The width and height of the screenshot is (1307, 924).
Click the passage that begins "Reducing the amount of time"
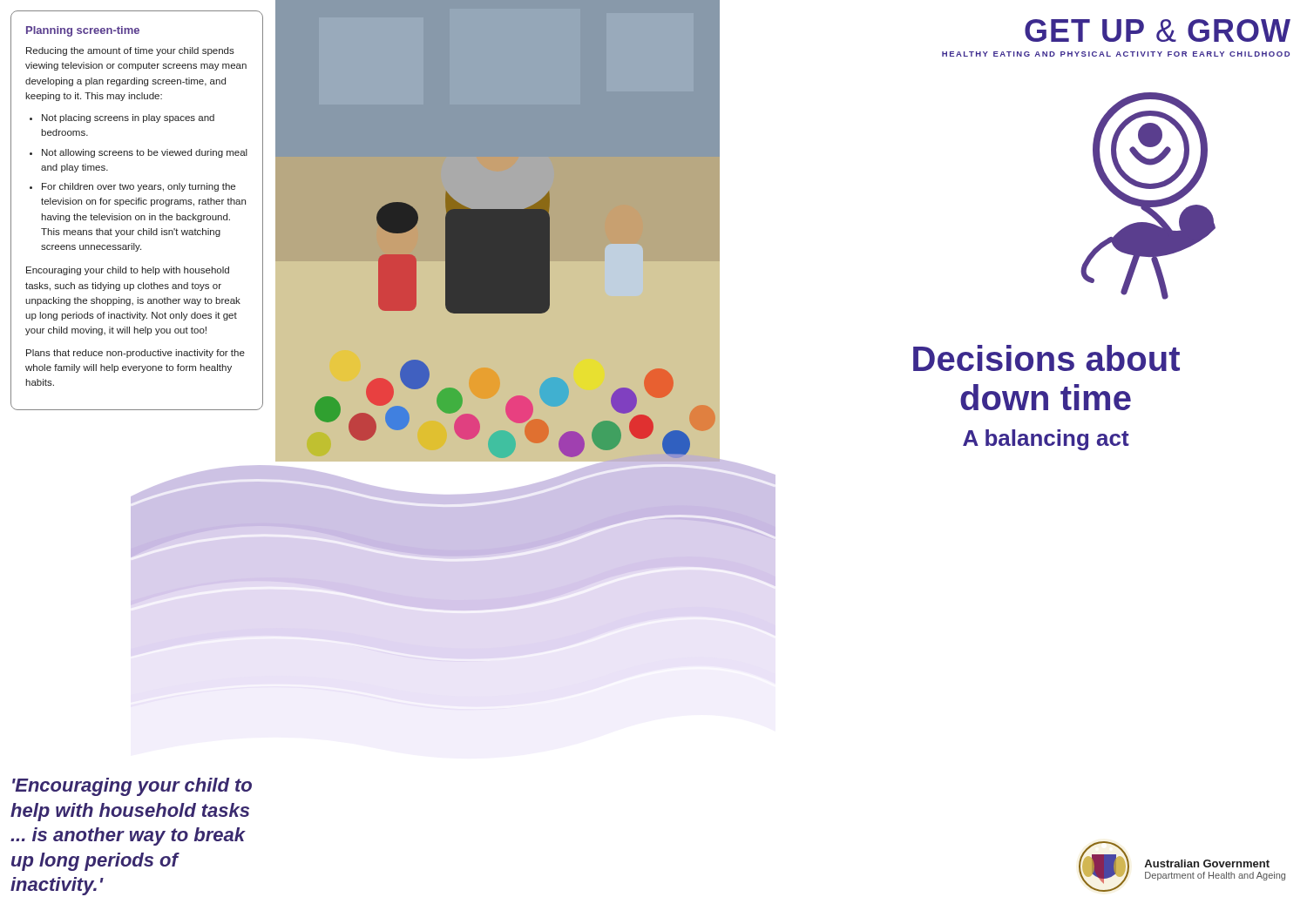coord(136,73)
